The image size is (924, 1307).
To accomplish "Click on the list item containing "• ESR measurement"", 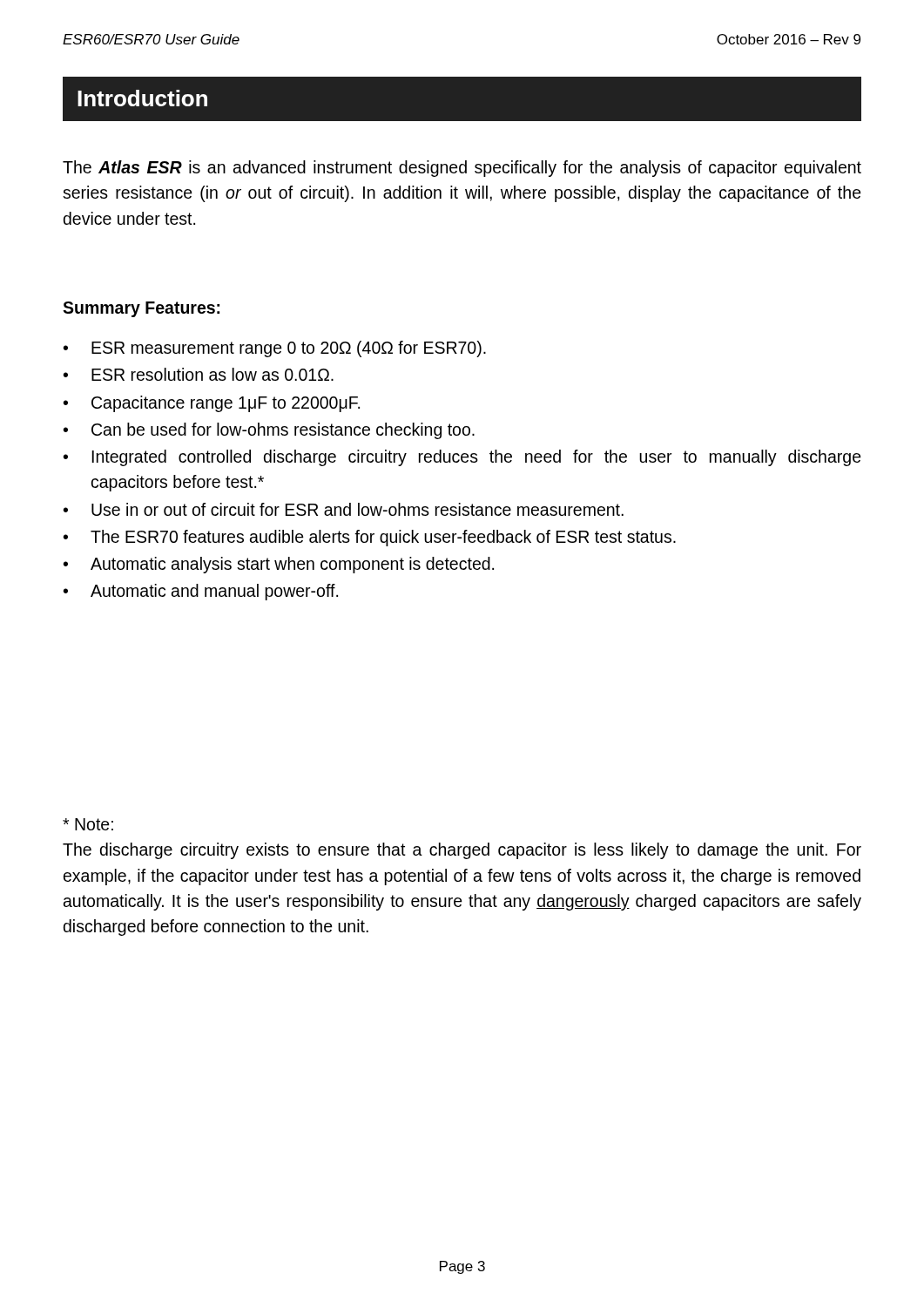I will (462, 348).
